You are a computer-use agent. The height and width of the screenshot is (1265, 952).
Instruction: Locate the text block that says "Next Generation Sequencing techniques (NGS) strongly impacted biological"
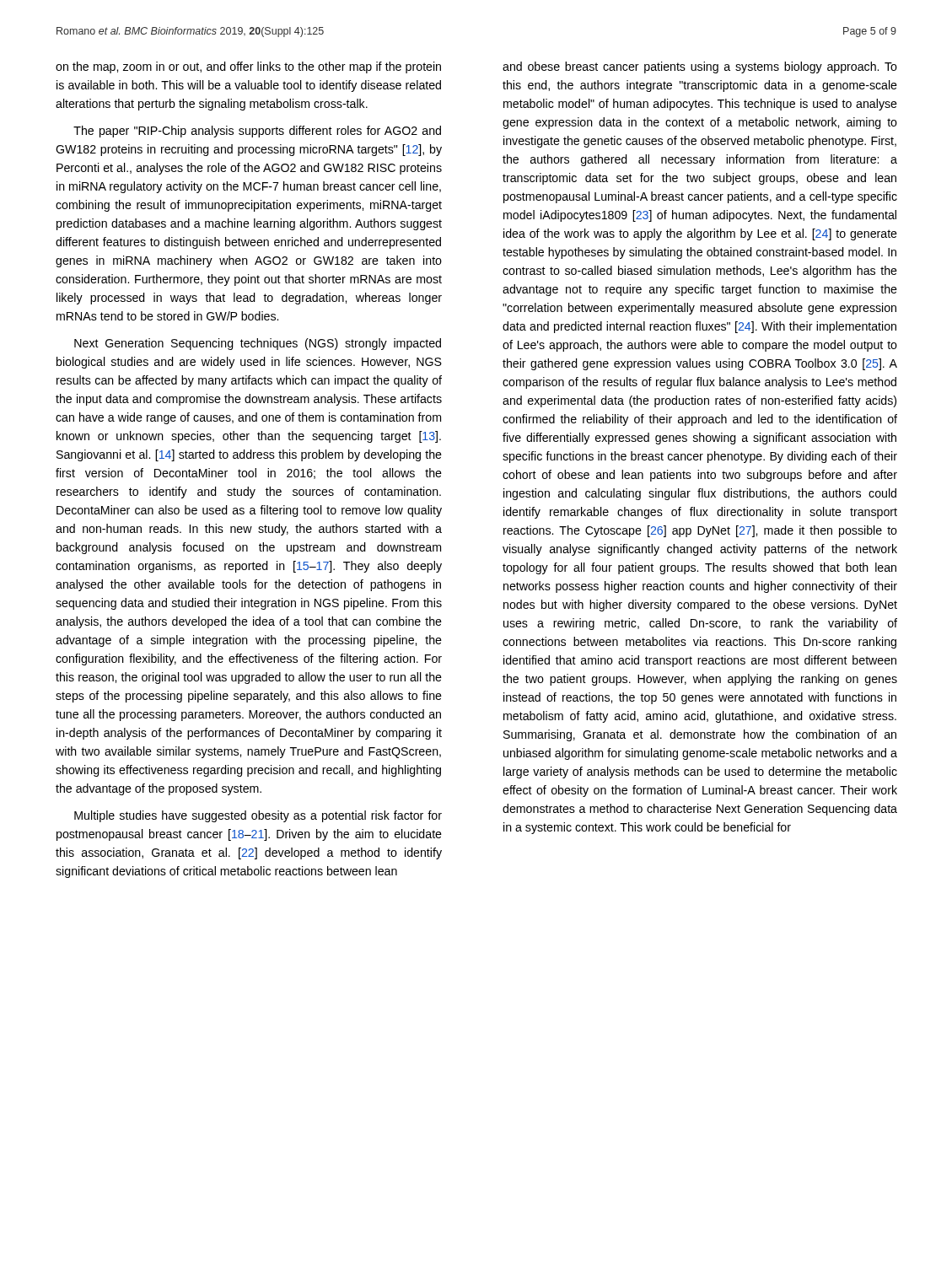(249, 566)
